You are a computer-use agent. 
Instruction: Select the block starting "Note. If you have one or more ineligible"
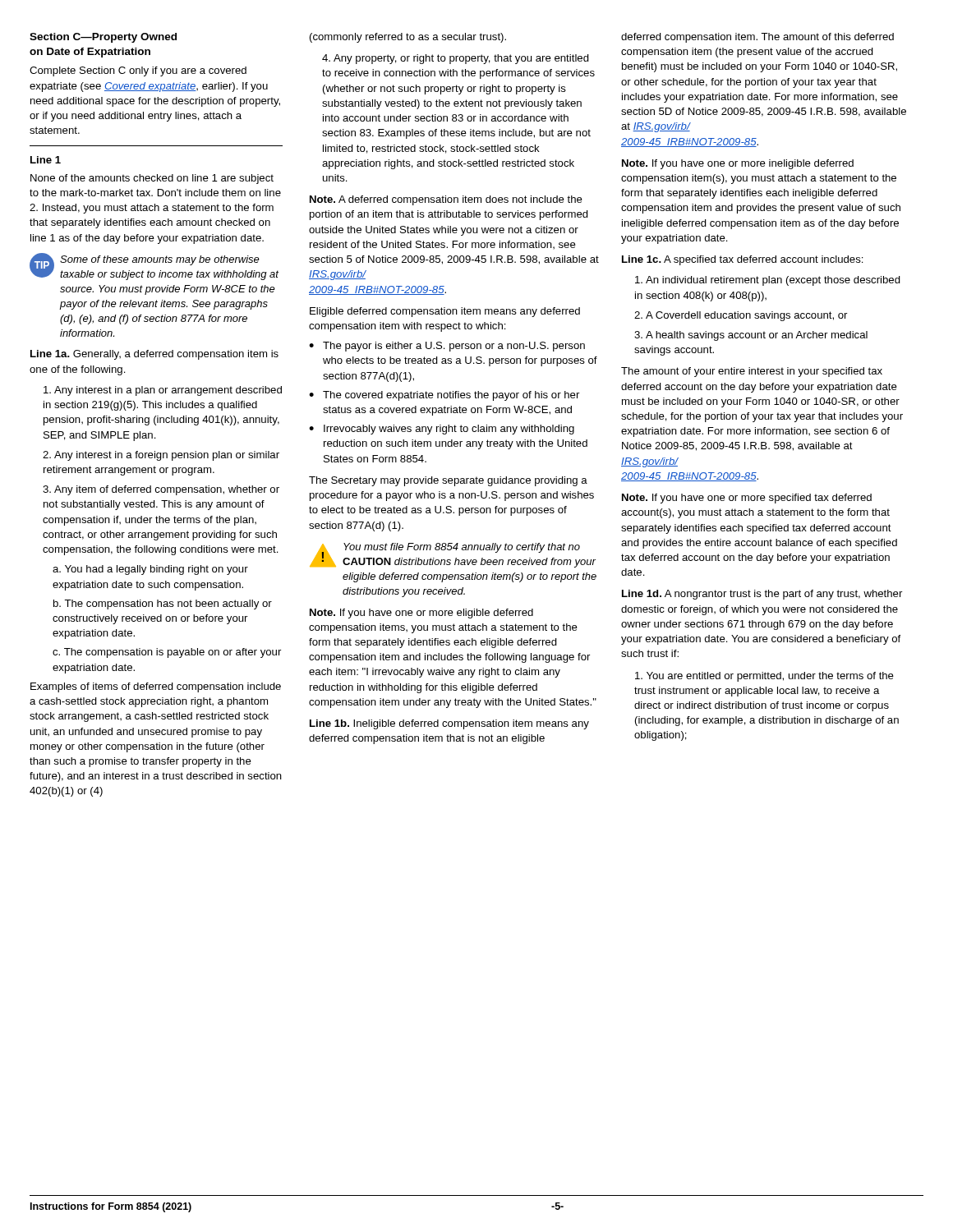761,200
